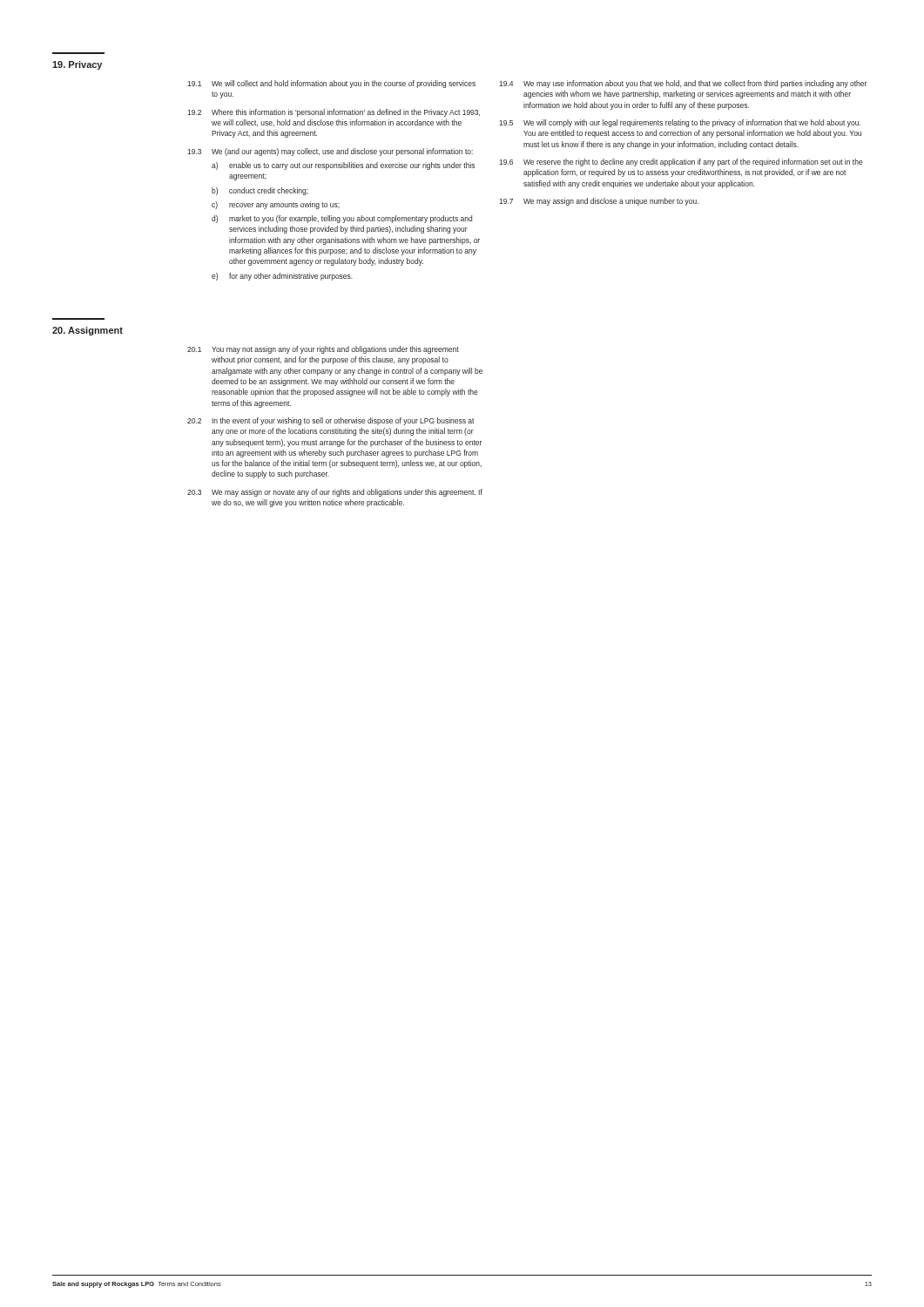Find the element starting "19.3 We (and our agents) may collect,"
Viewport: 924px width, 1307px height.
335,215
